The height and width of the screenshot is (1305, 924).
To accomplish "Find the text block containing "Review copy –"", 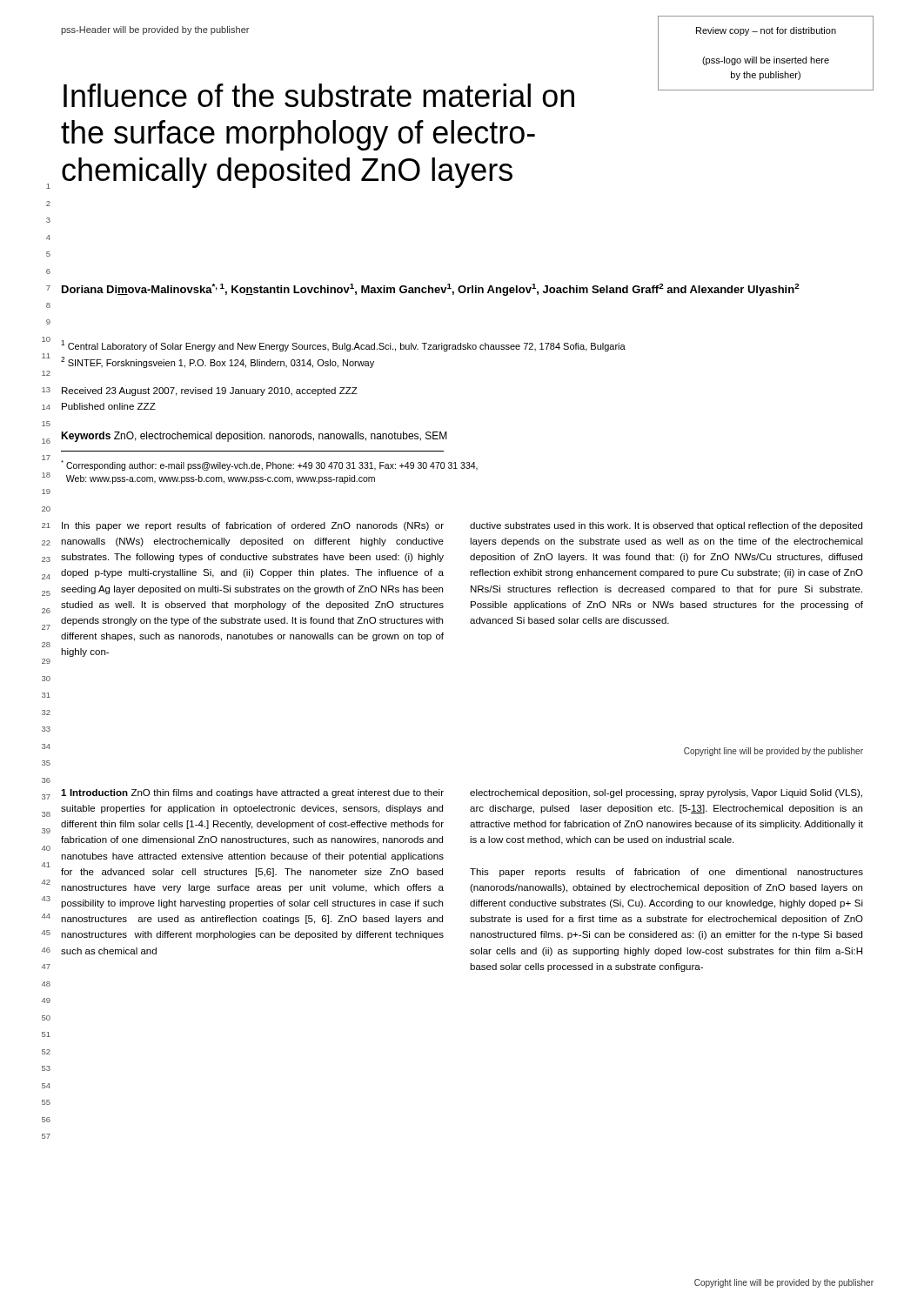I will click(766, 53).
